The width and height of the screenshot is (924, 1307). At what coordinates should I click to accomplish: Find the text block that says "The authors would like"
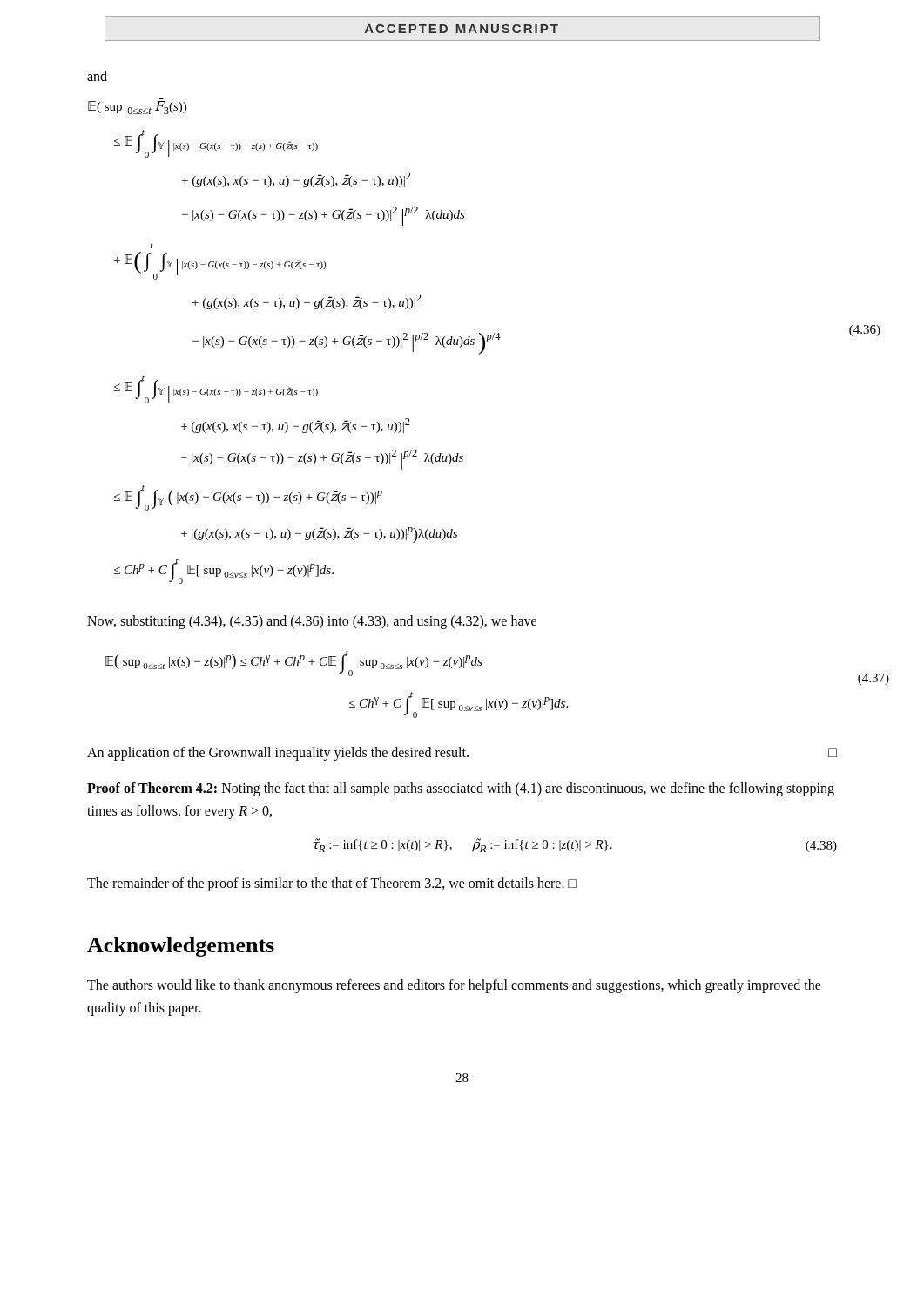pyautogui.click(x=454, y=996)
